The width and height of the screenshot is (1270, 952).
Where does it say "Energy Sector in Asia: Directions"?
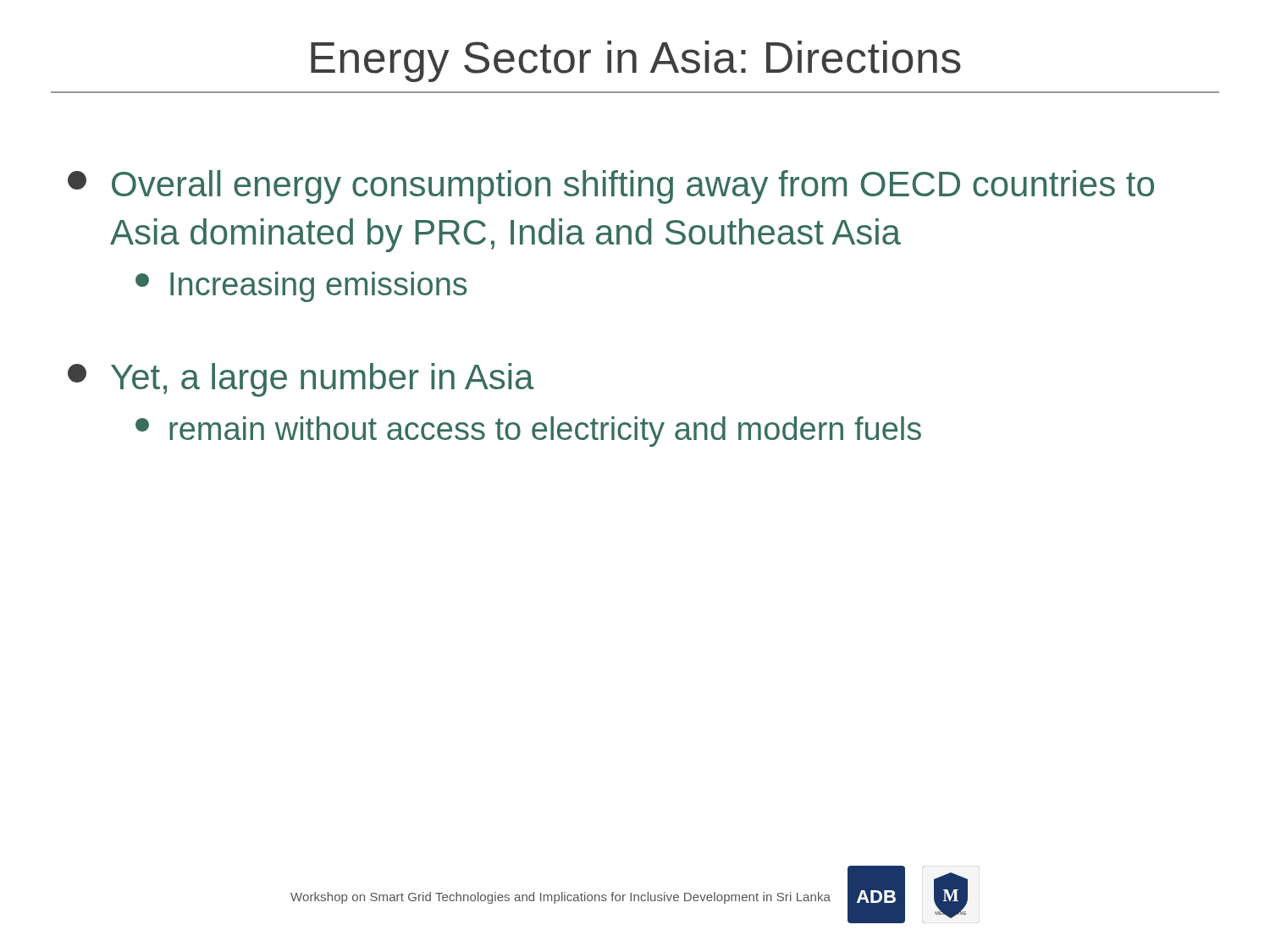click(635, 58)
